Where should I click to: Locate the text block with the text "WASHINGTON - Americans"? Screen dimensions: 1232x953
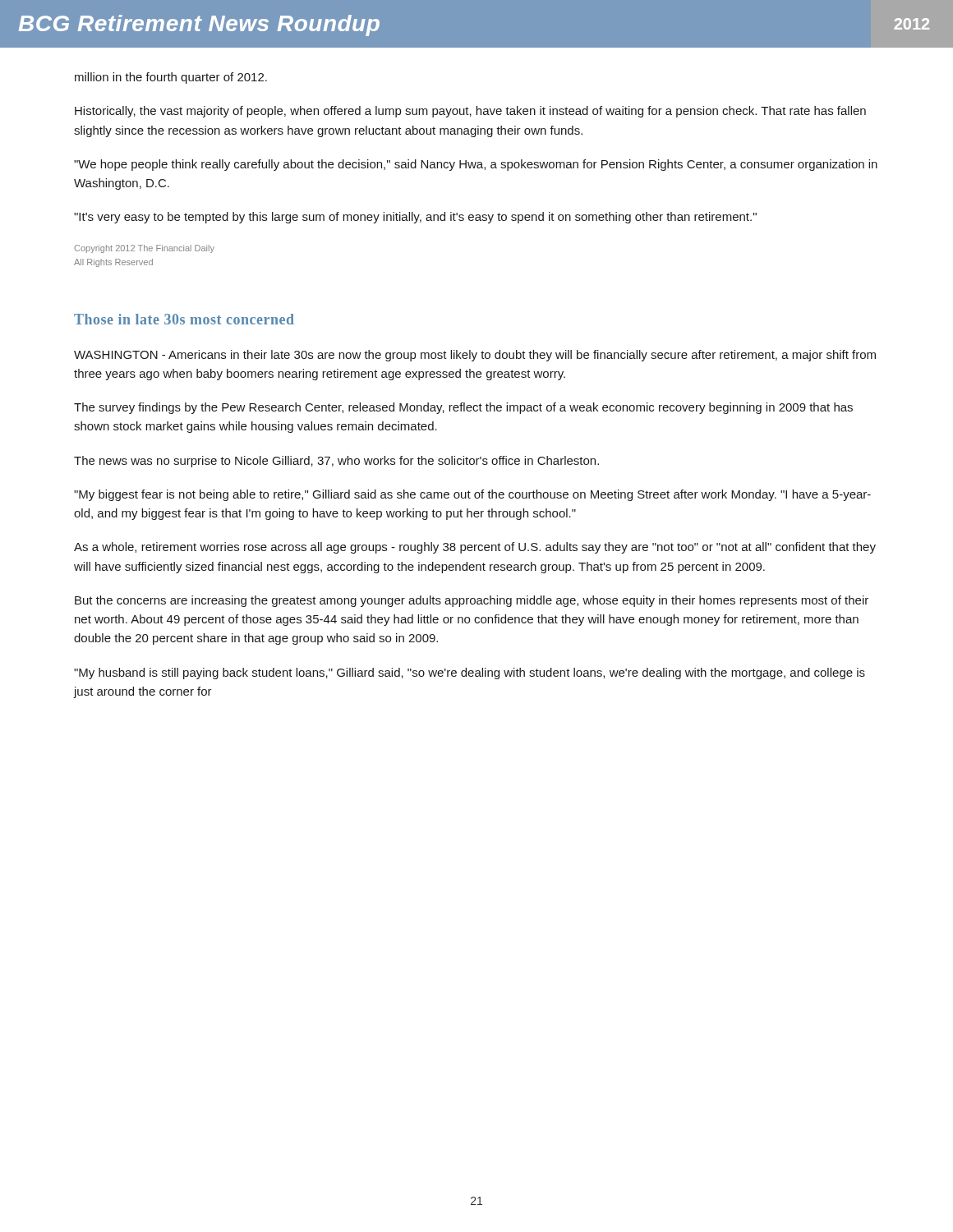pos(475,364)
